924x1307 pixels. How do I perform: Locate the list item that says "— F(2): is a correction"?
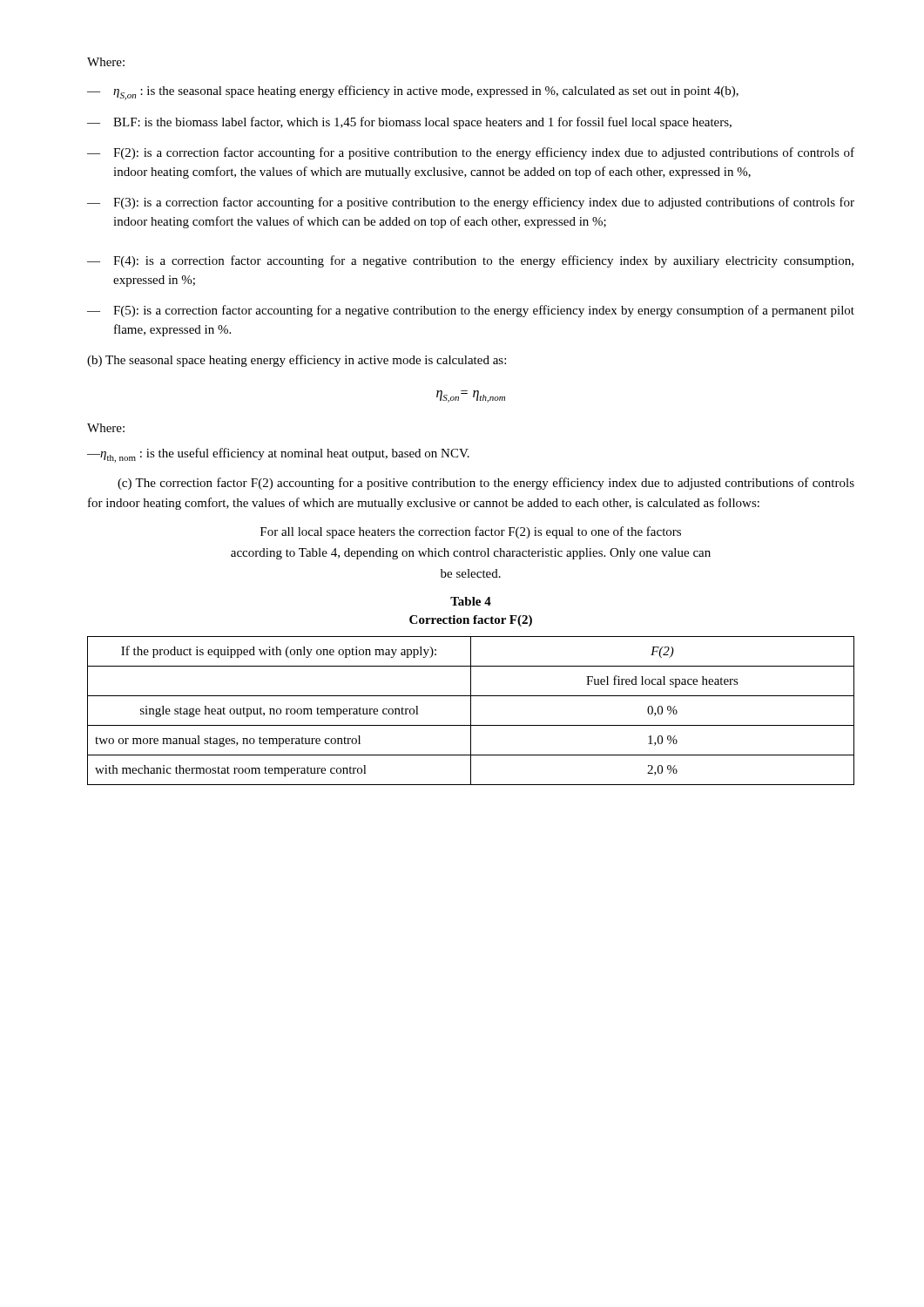click(471, 162)
